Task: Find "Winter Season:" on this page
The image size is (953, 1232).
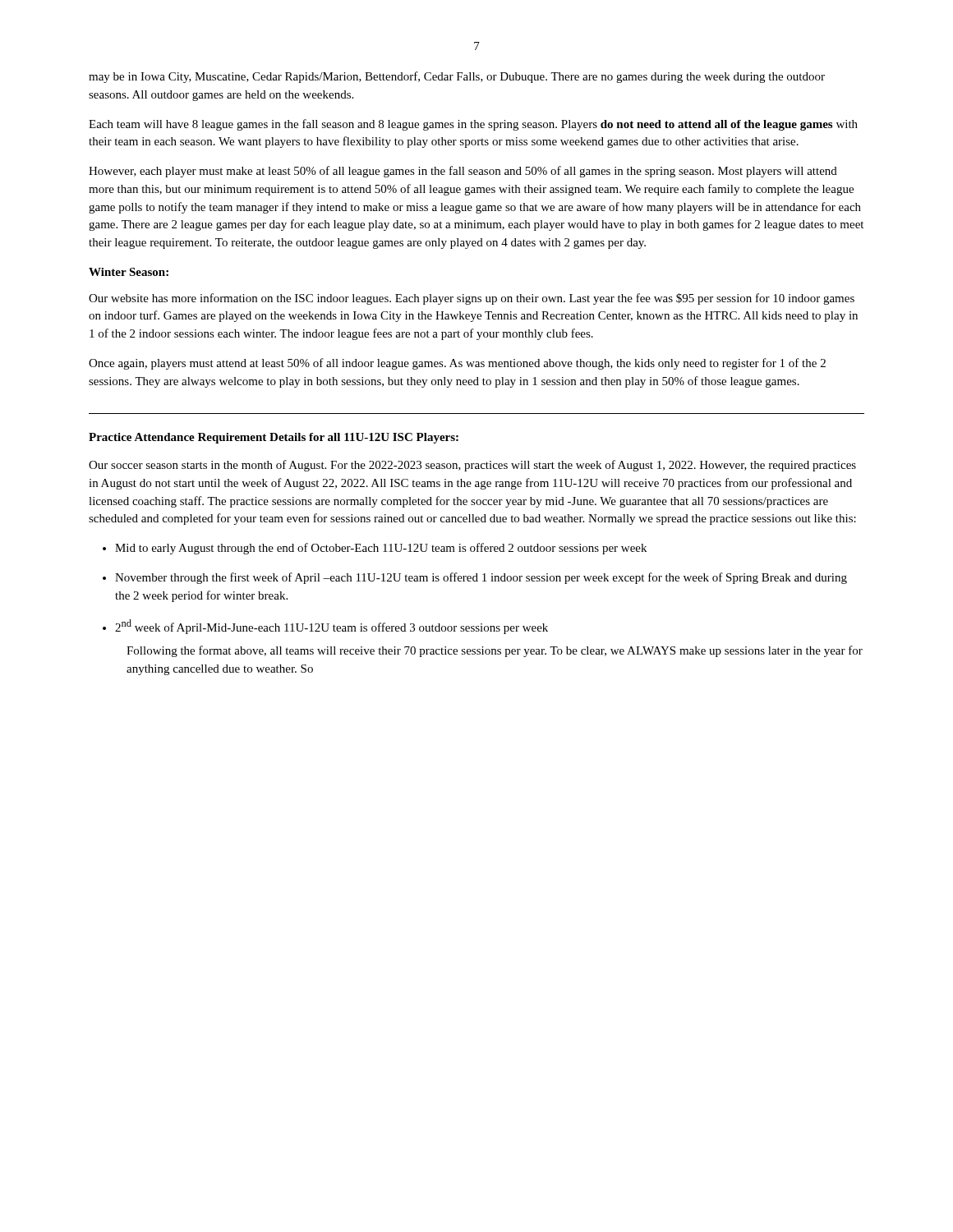Action: [129, 272]
